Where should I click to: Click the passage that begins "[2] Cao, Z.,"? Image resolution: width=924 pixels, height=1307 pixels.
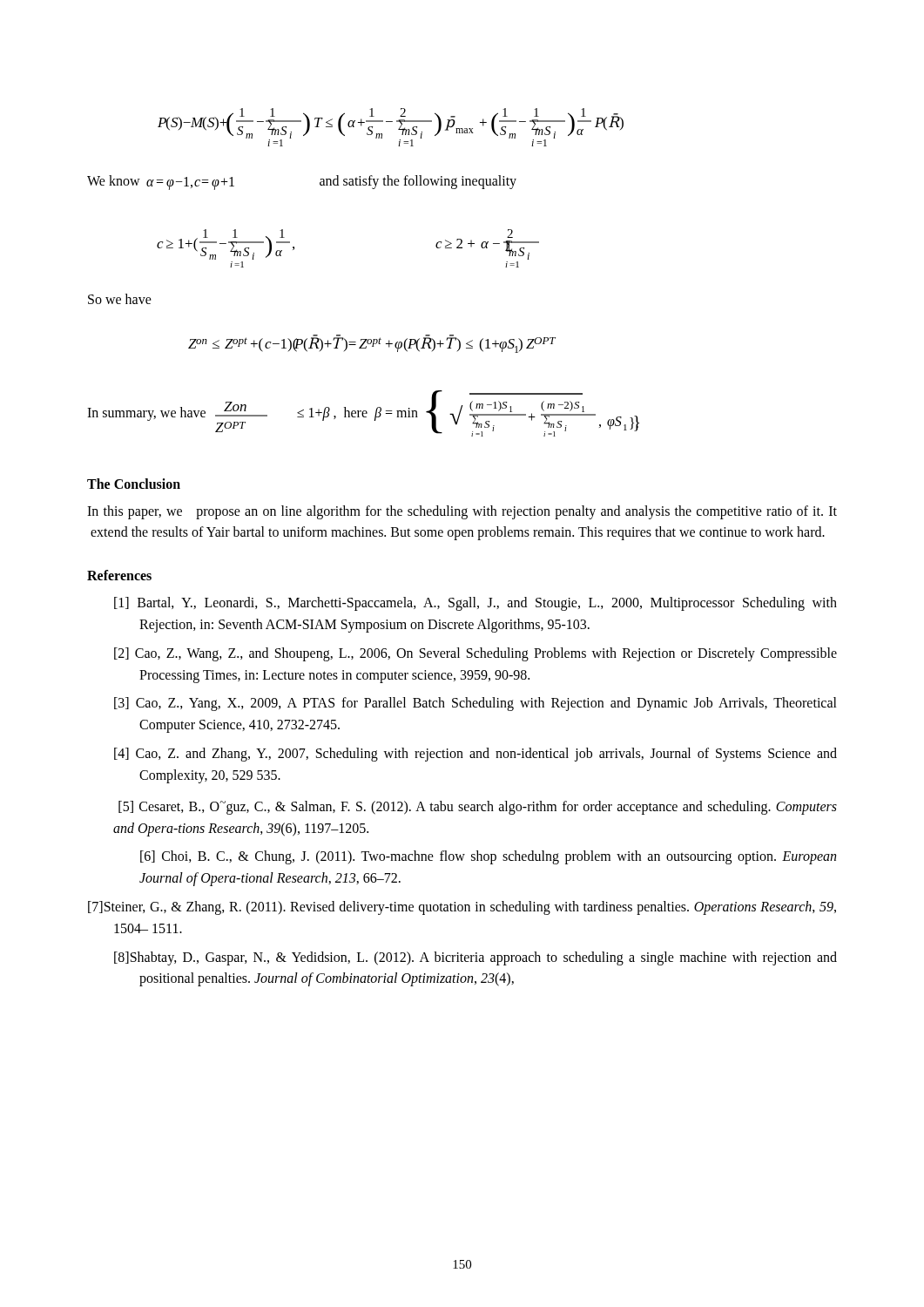point(475,664)
